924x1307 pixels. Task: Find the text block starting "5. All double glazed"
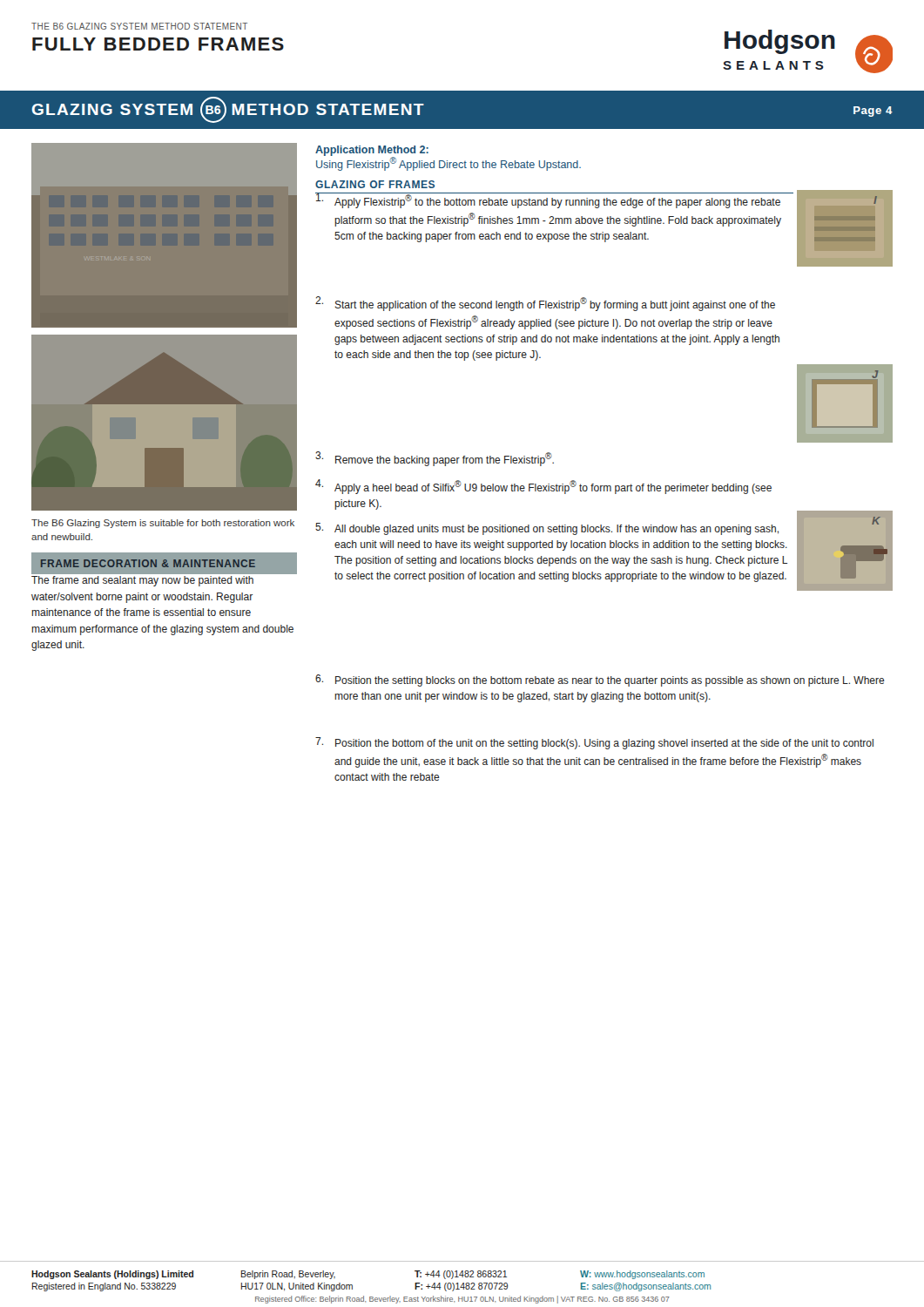553,552
